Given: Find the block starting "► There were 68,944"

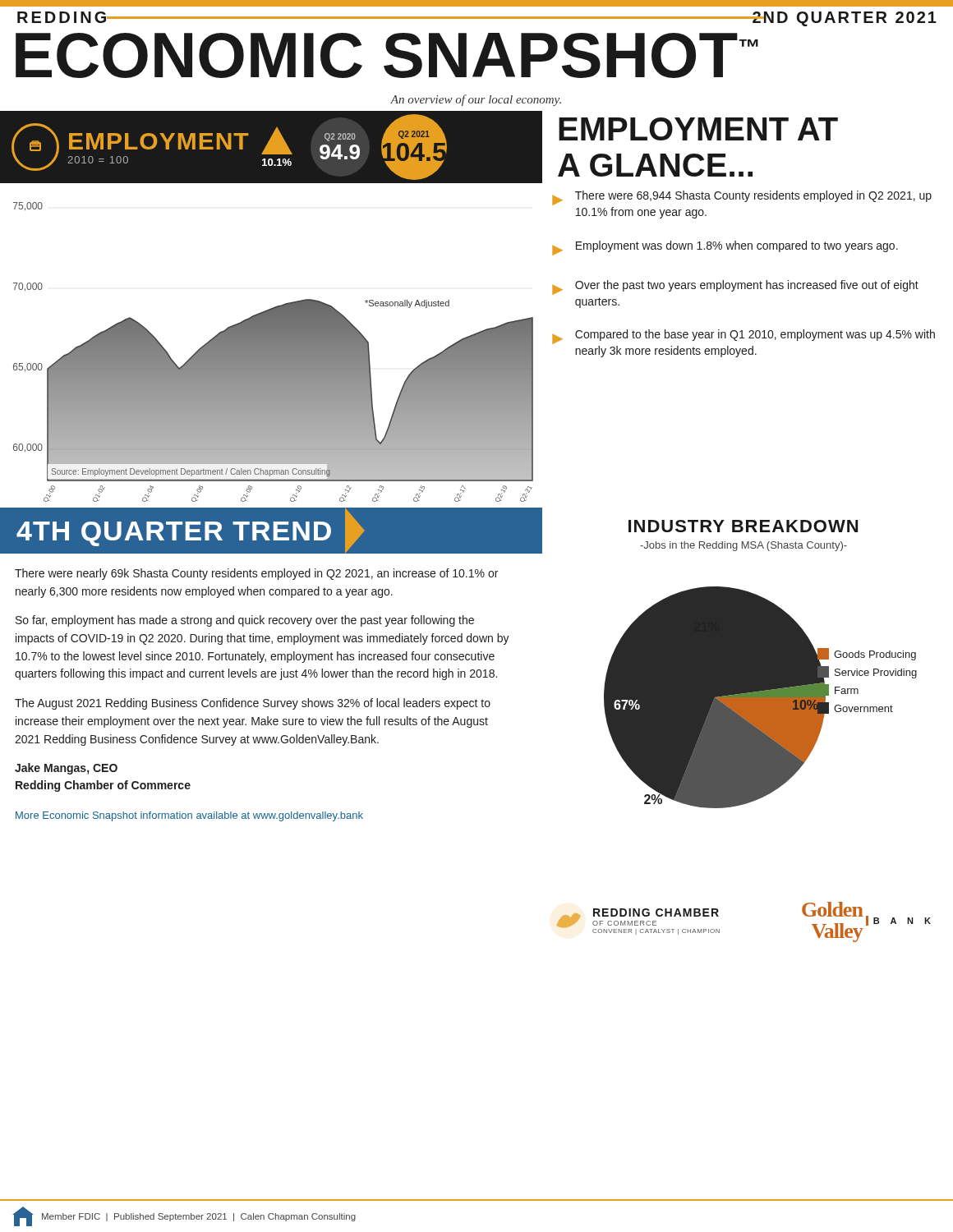Looking at the screenshot, I should pyautogui.click(x=746, y=204).
